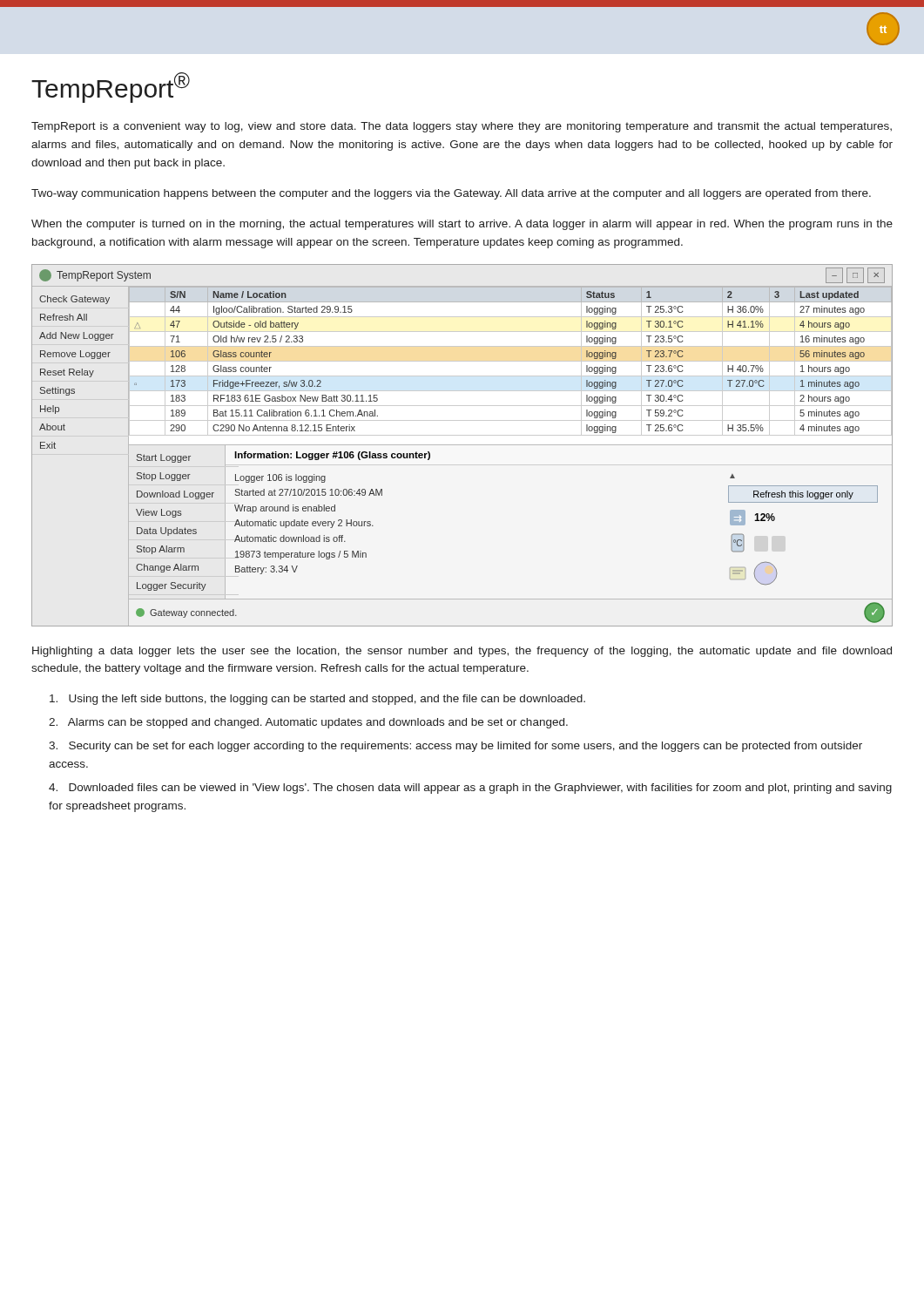Viewport: 924px width, 1307px height.
Task: Find the screenshot
Action: point(462,445)
